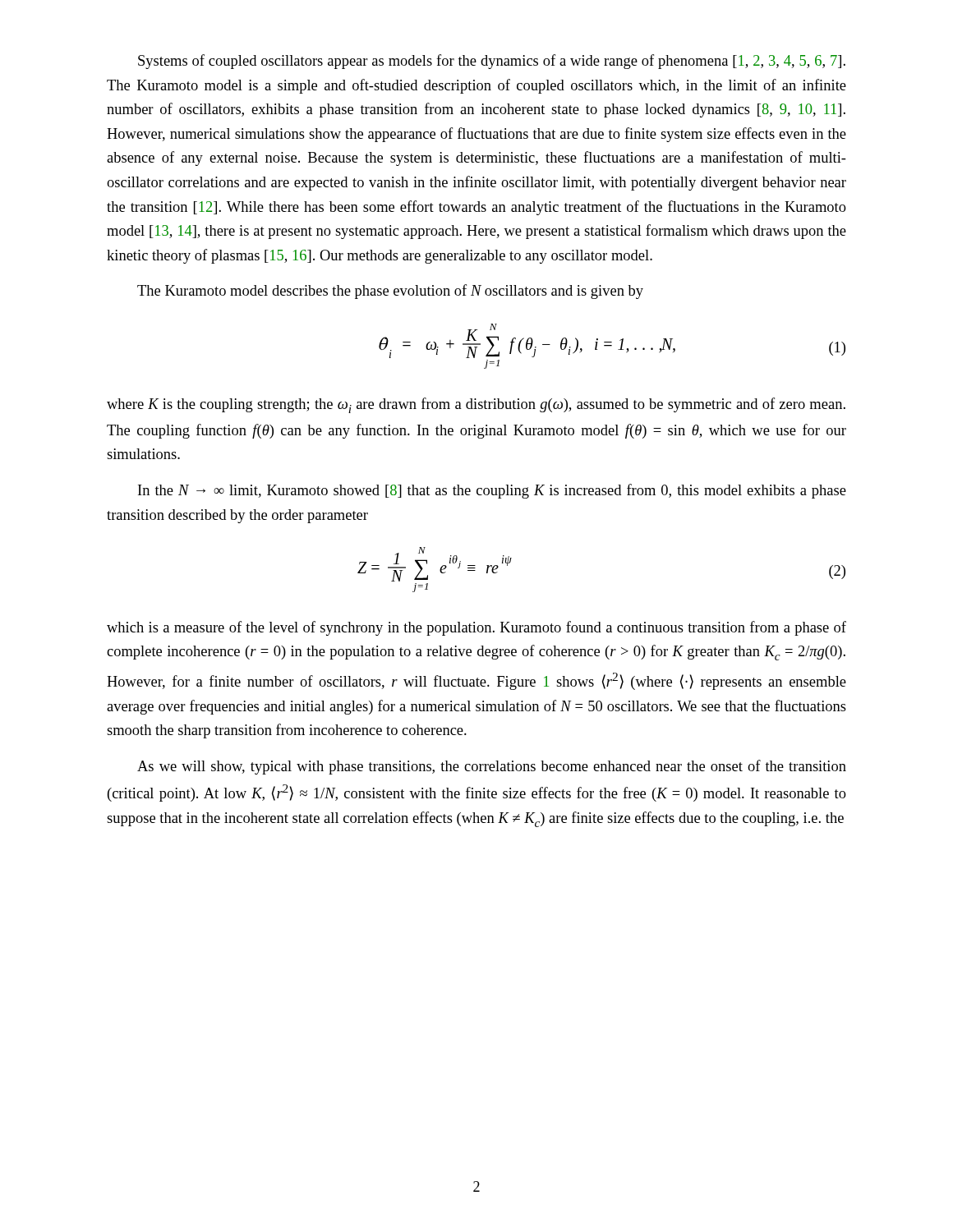
Task: Locate the formula that opens with "Z = 1 N ∑"
Action: point(476,572)
